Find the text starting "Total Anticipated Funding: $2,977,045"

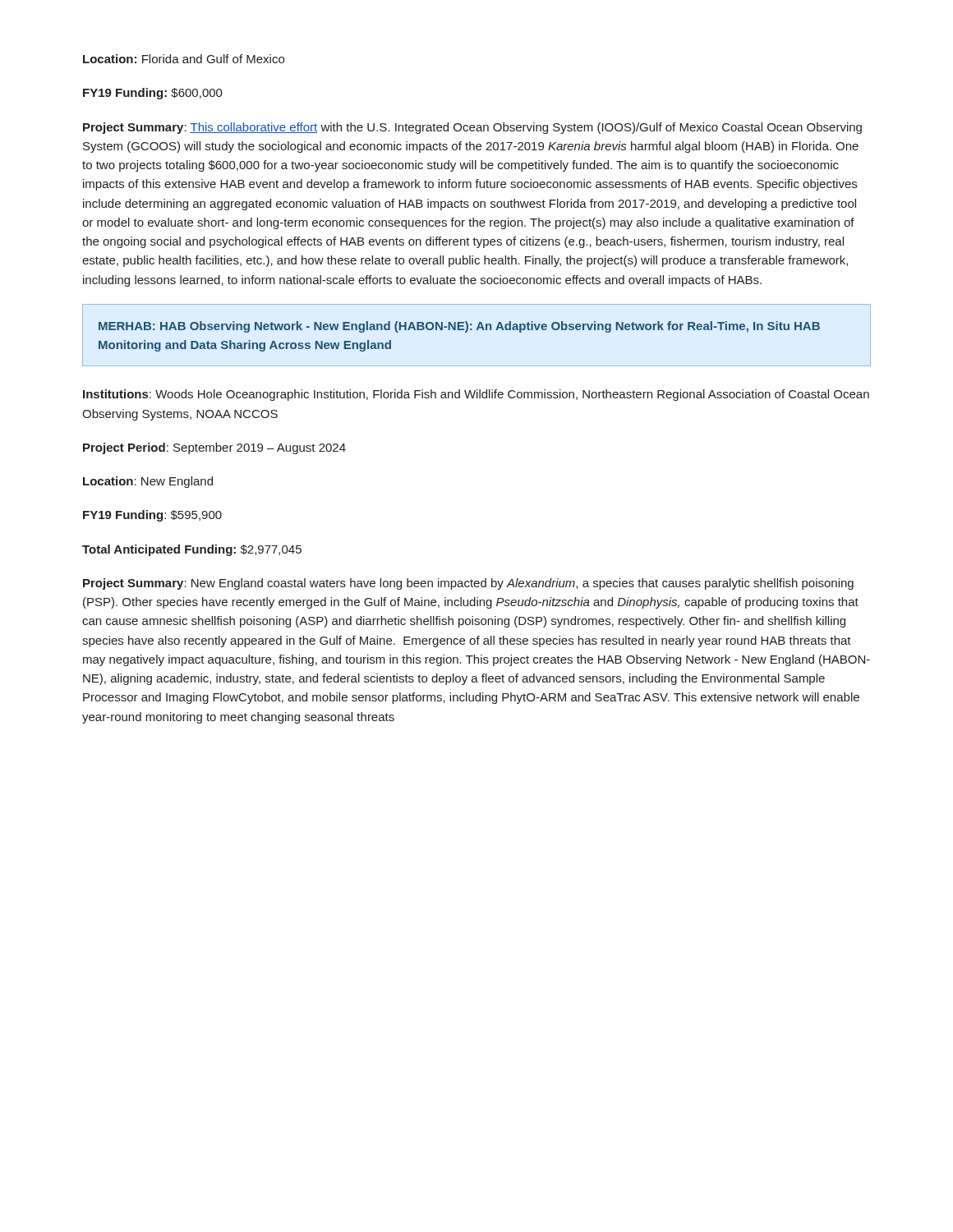click(192, 549)
